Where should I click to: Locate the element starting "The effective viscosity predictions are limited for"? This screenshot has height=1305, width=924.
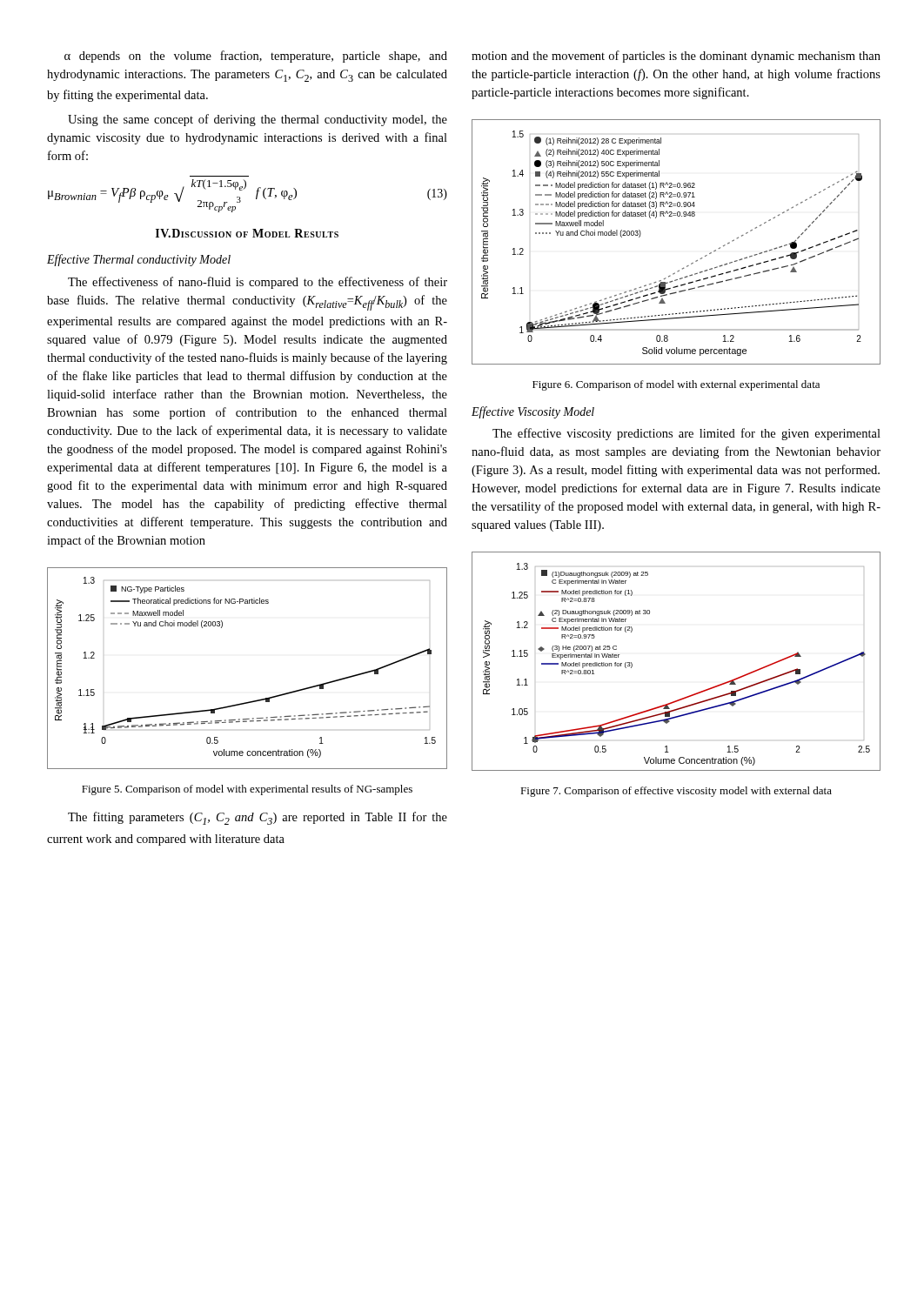pos(676,480)
